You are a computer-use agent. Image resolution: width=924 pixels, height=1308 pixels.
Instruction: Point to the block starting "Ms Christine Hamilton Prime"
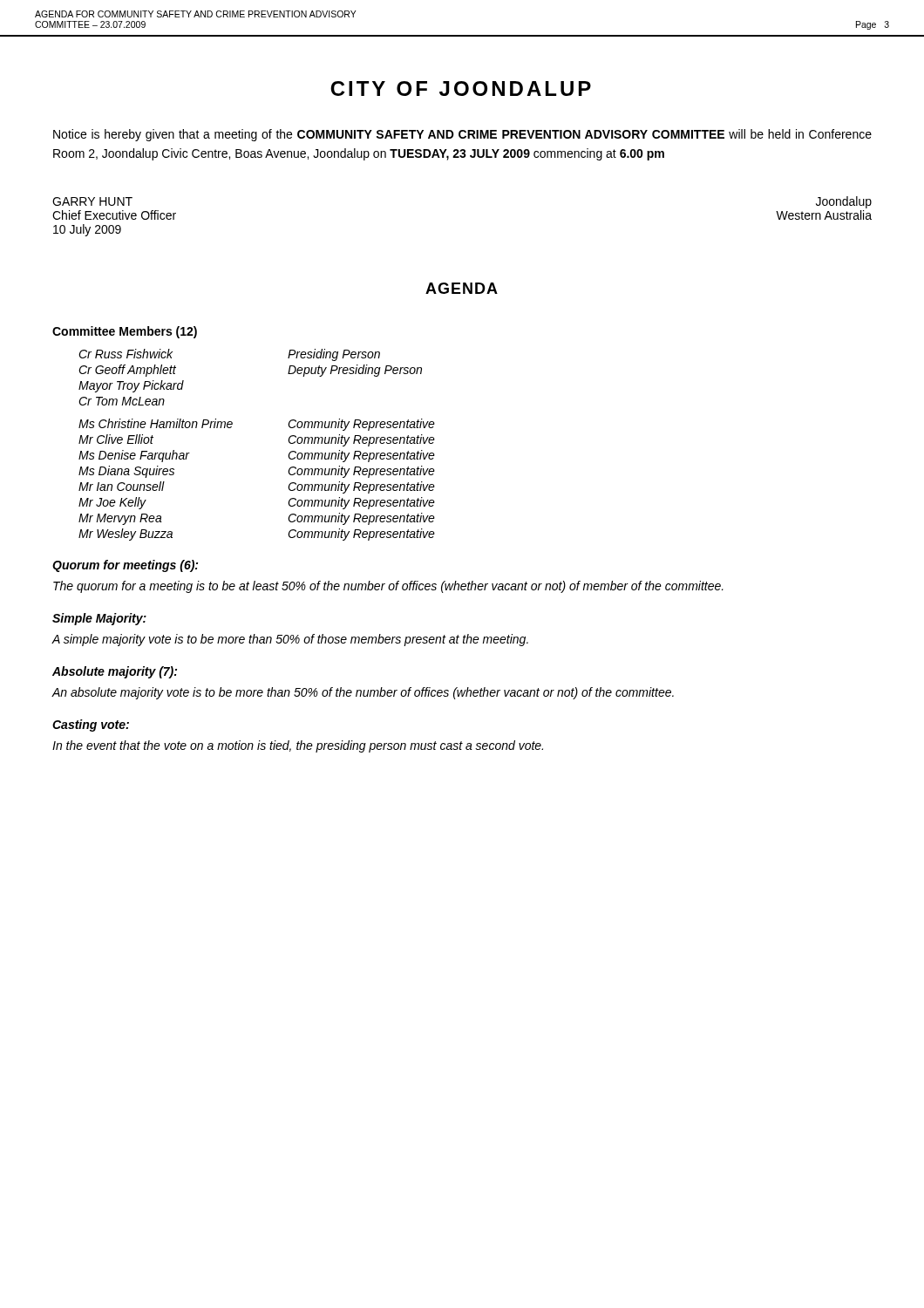(157, 424)
